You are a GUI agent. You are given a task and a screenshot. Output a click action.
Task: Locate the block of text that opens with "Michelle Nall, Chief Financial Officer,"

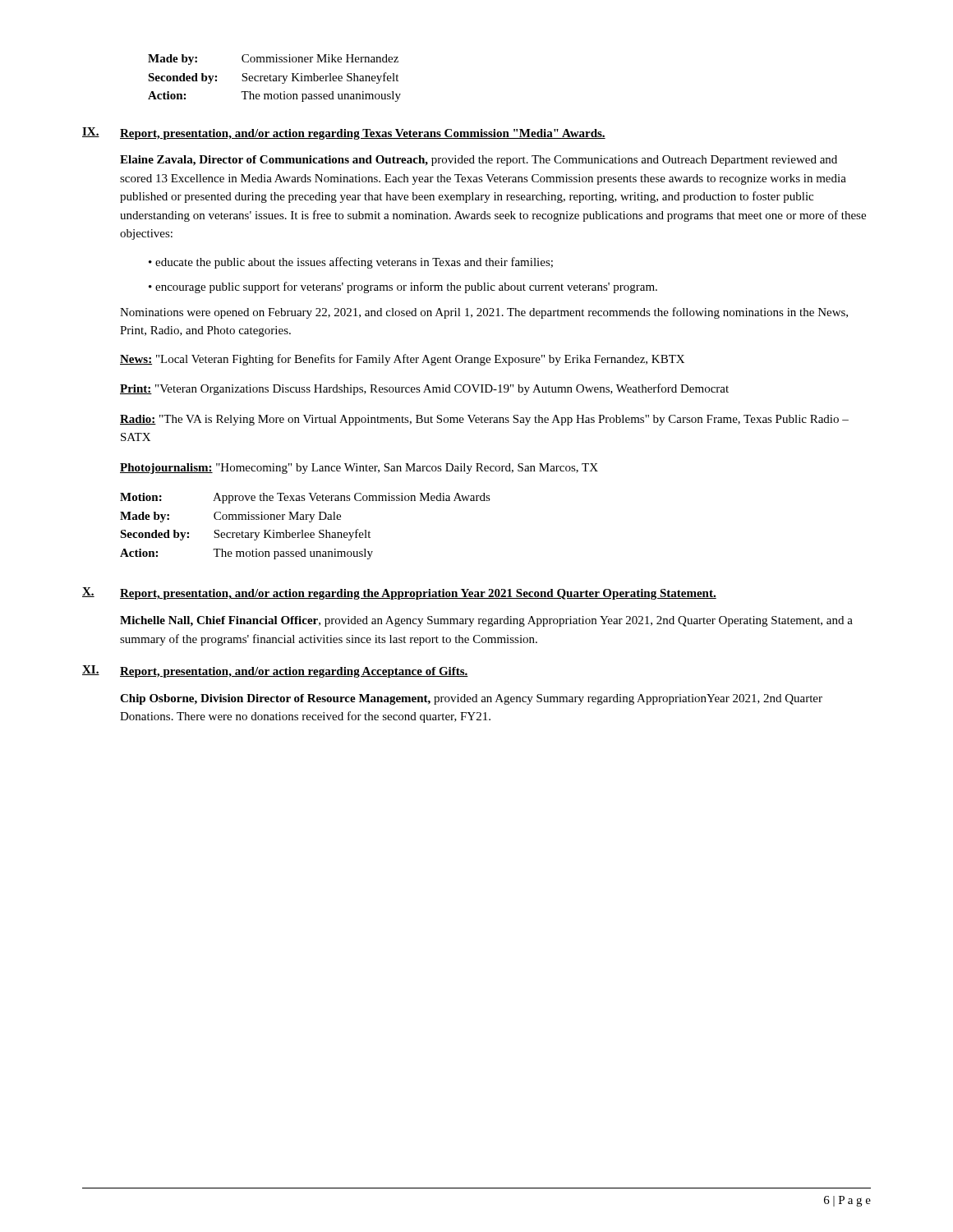click(486, 629)
